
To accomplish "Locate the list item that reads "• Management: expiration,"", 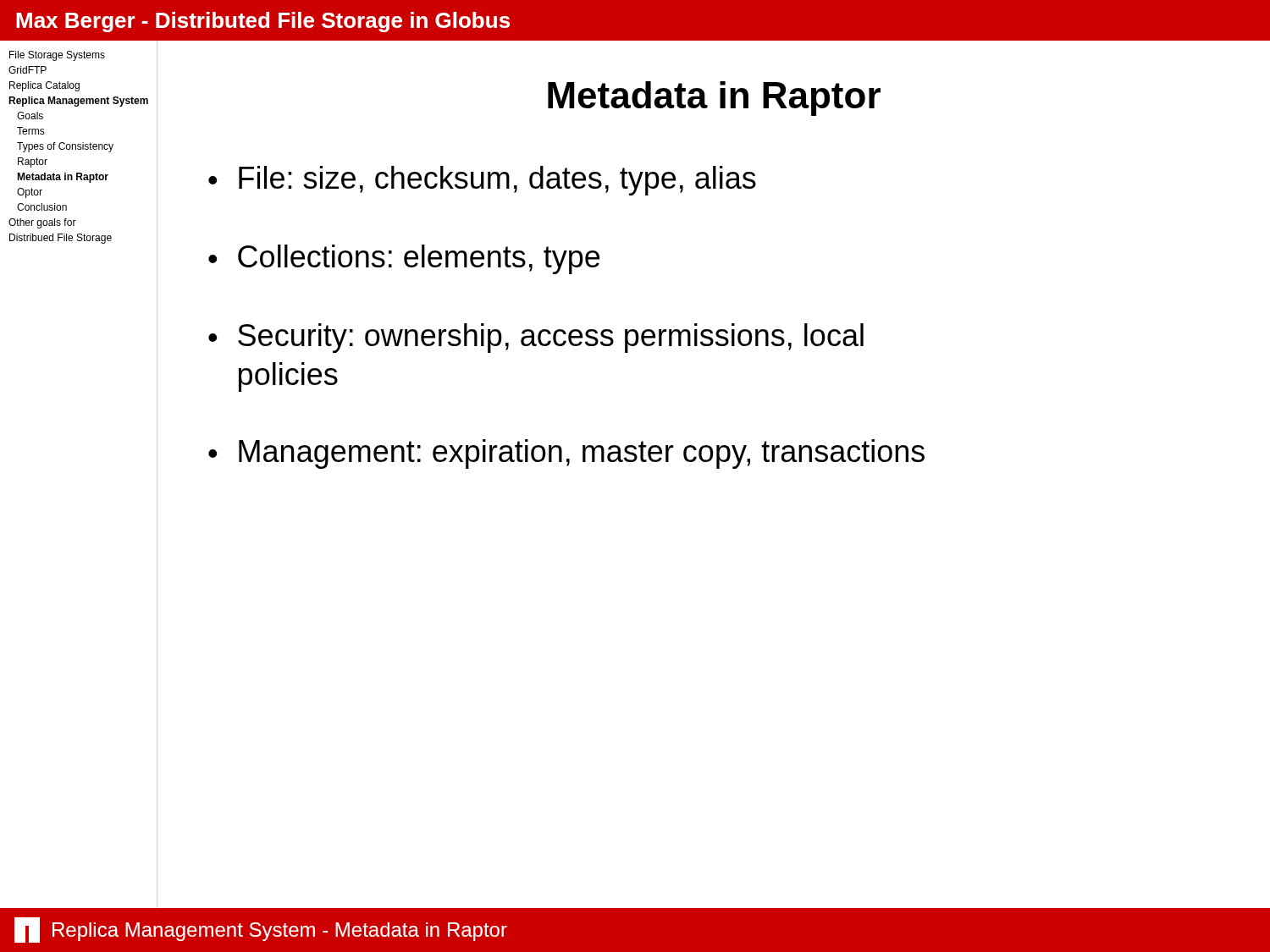I will click(x=567, y=453).
